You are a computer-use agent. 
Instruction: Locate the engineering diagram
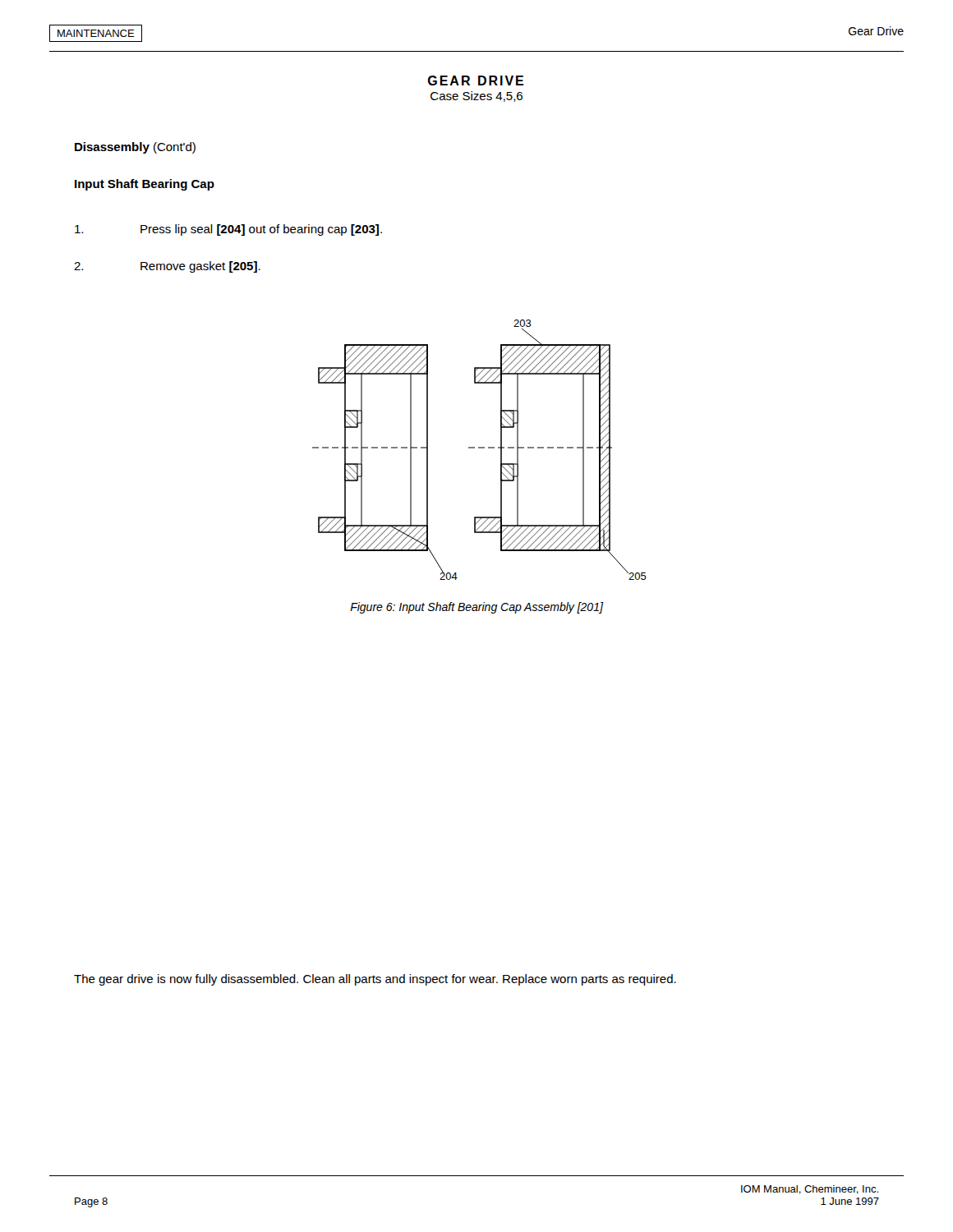point(476,453)
